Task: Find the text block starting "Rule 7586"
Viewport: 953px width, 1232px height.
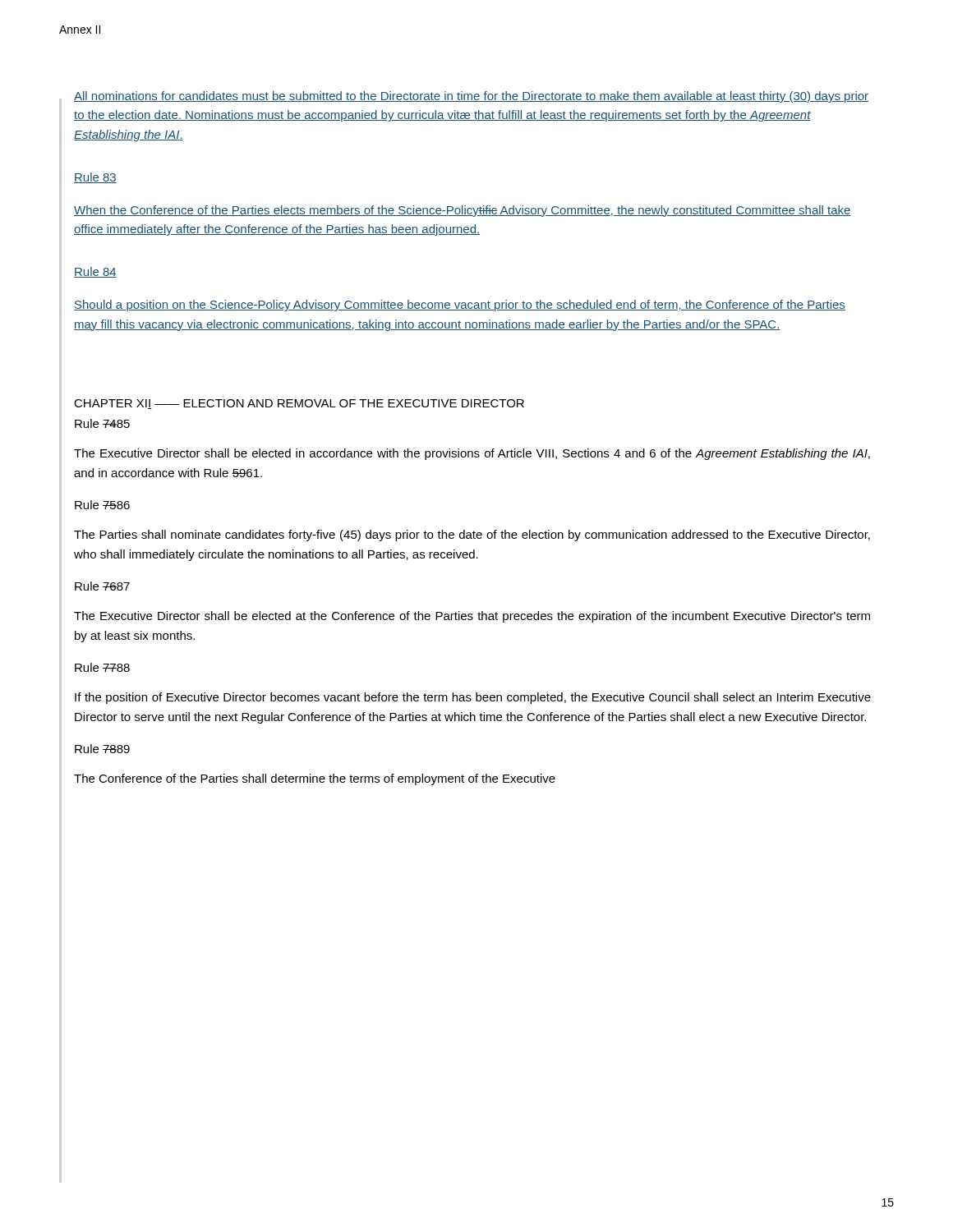Action: pos(102,505)
